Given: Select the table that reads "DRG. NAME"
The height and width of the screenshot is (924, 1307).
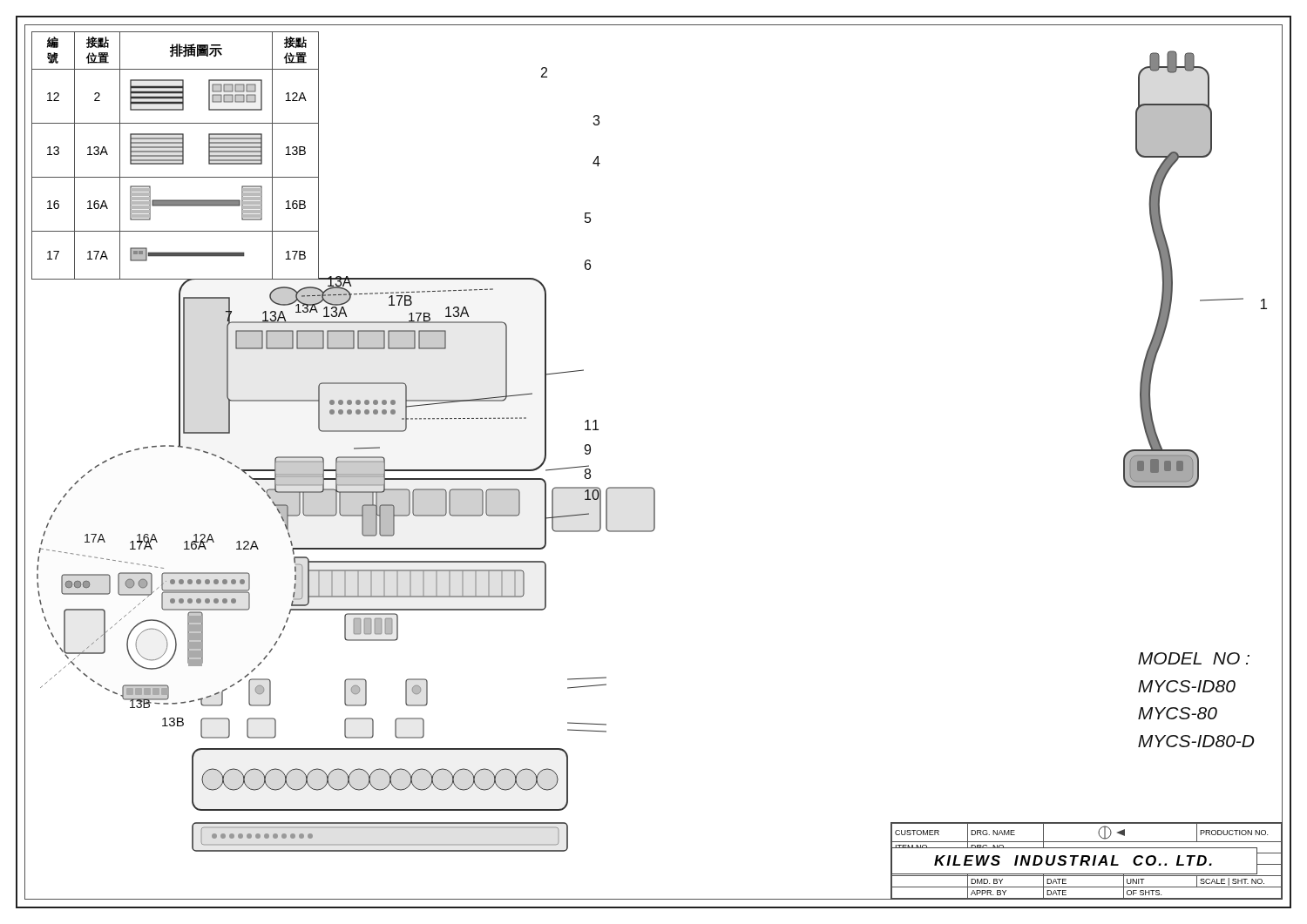Looking at the screenshot, I should pyautogui.click(x=1087, y=861).
